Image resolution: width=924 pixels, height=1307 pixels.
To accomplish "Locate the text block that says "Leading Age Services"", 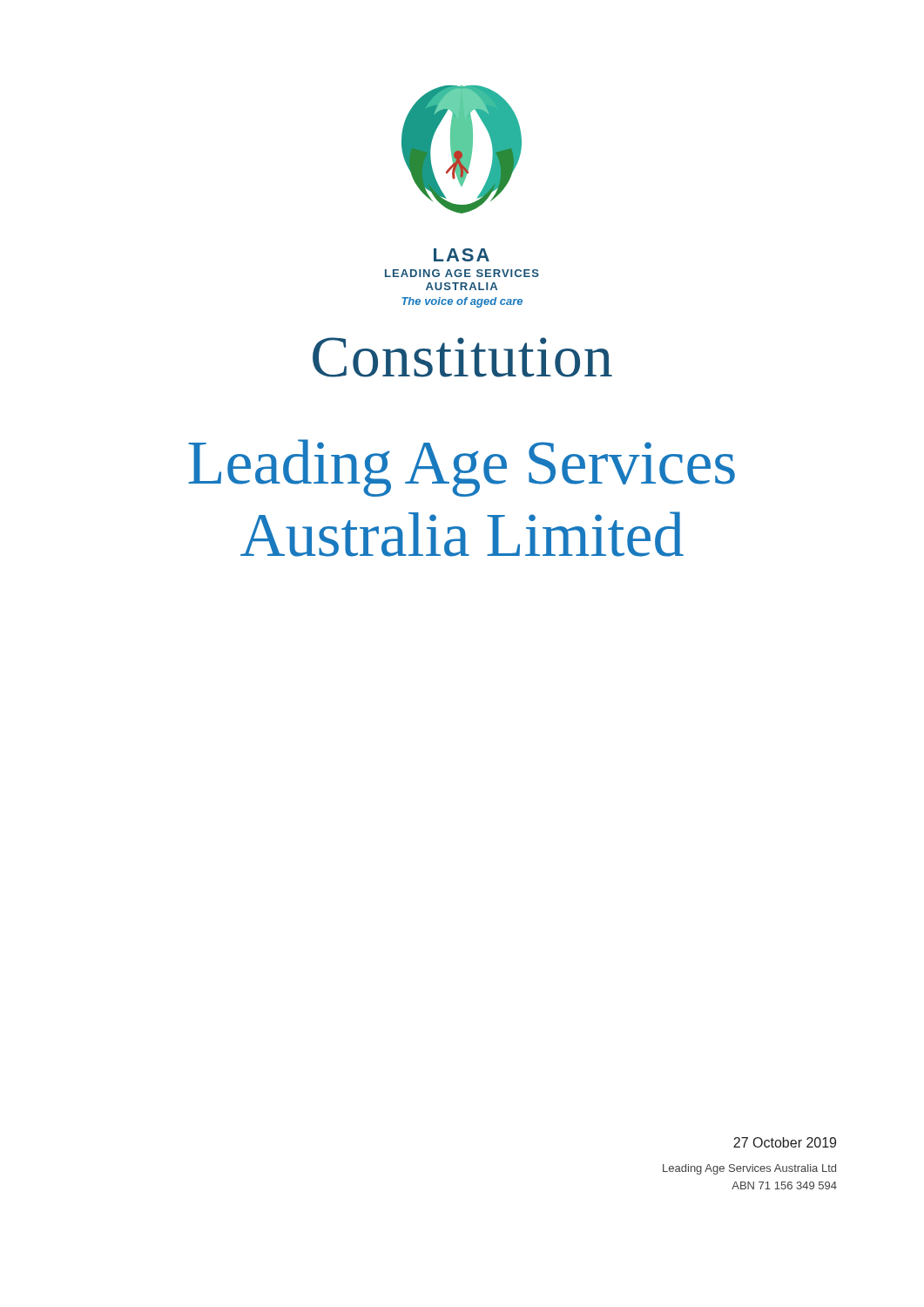I will (749, 1177).
